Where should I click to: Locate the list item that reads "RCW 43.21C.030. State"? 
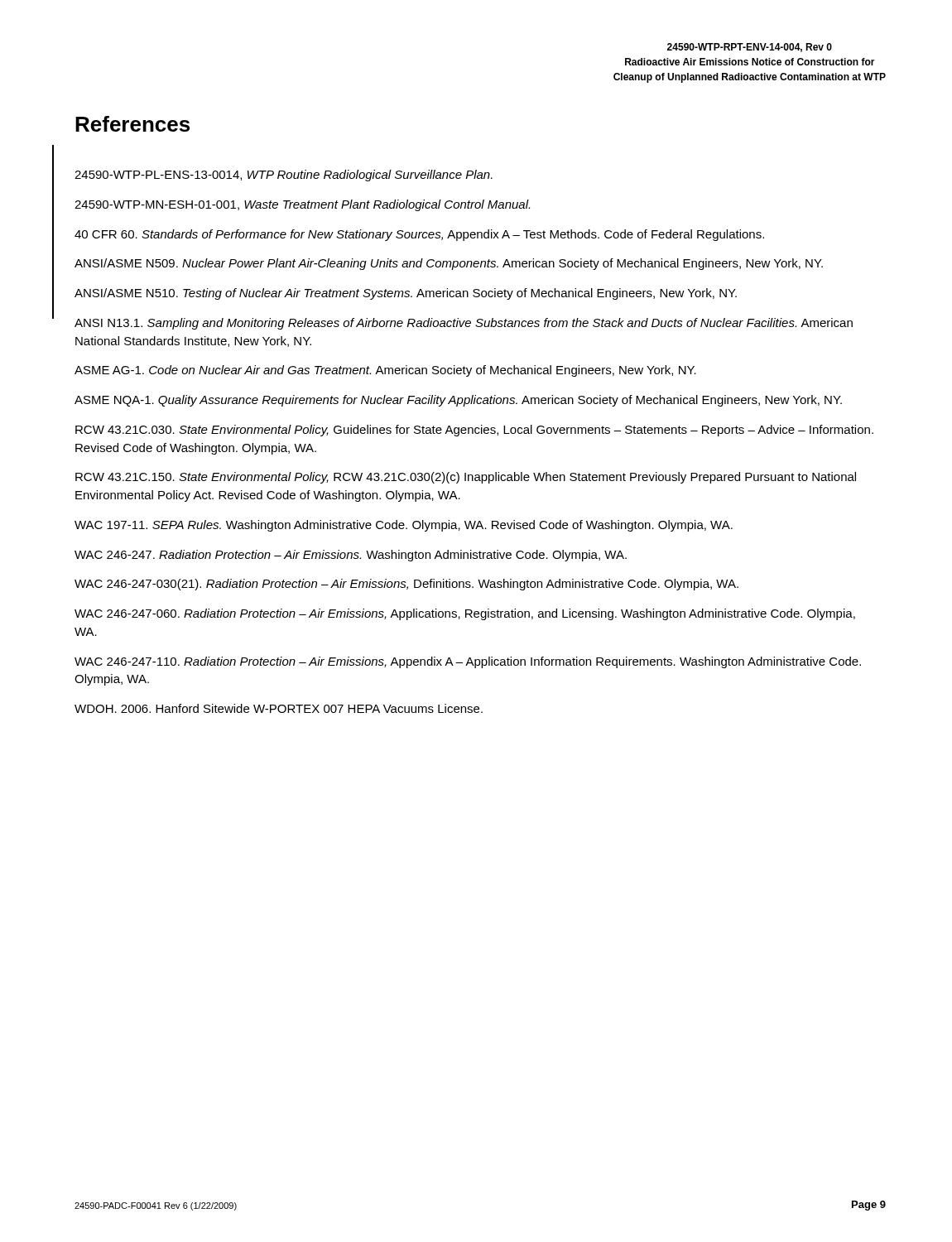[x=474, y=438]
